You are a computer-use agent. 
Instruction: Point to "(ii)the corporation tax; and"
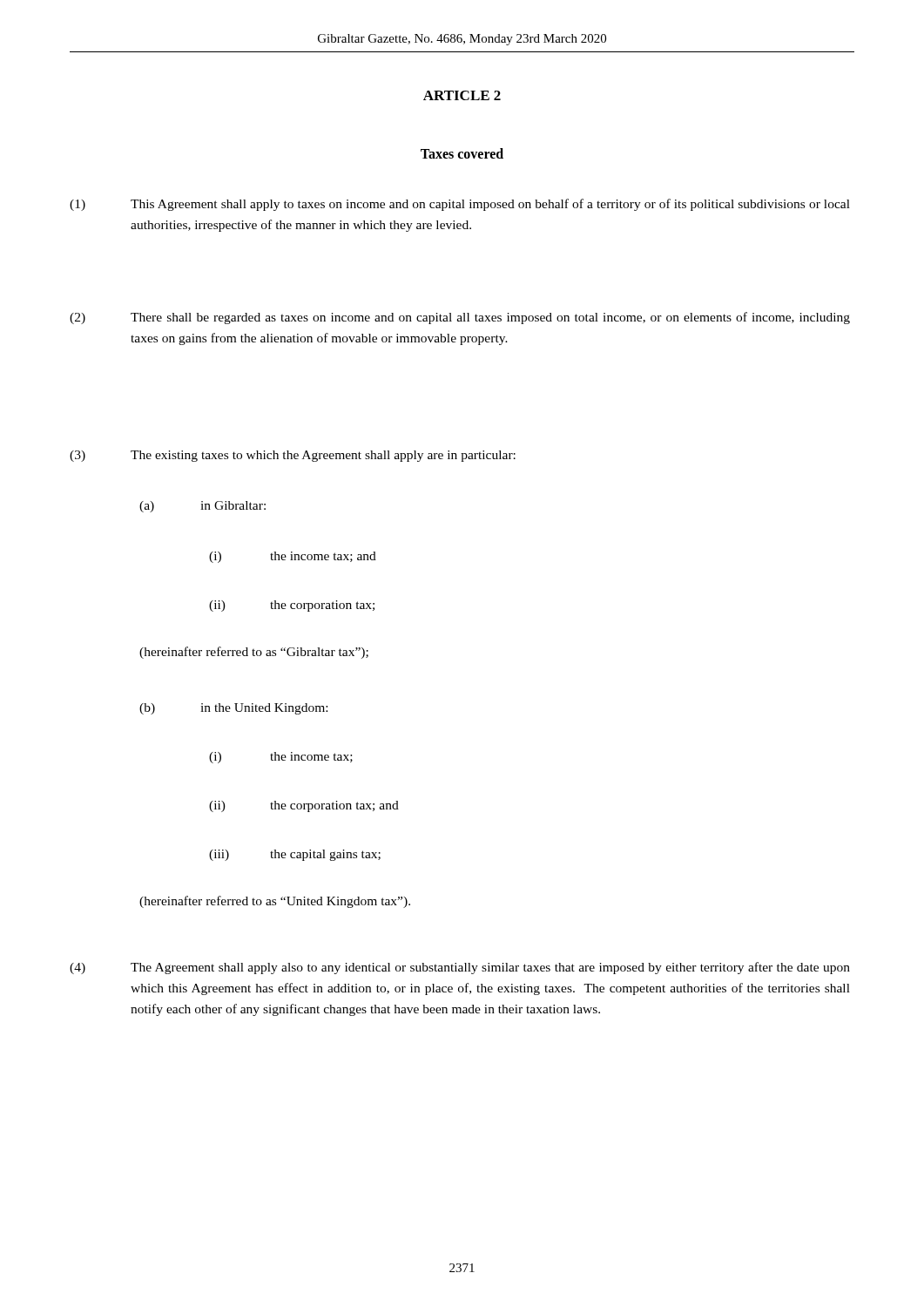coord(304,806)
